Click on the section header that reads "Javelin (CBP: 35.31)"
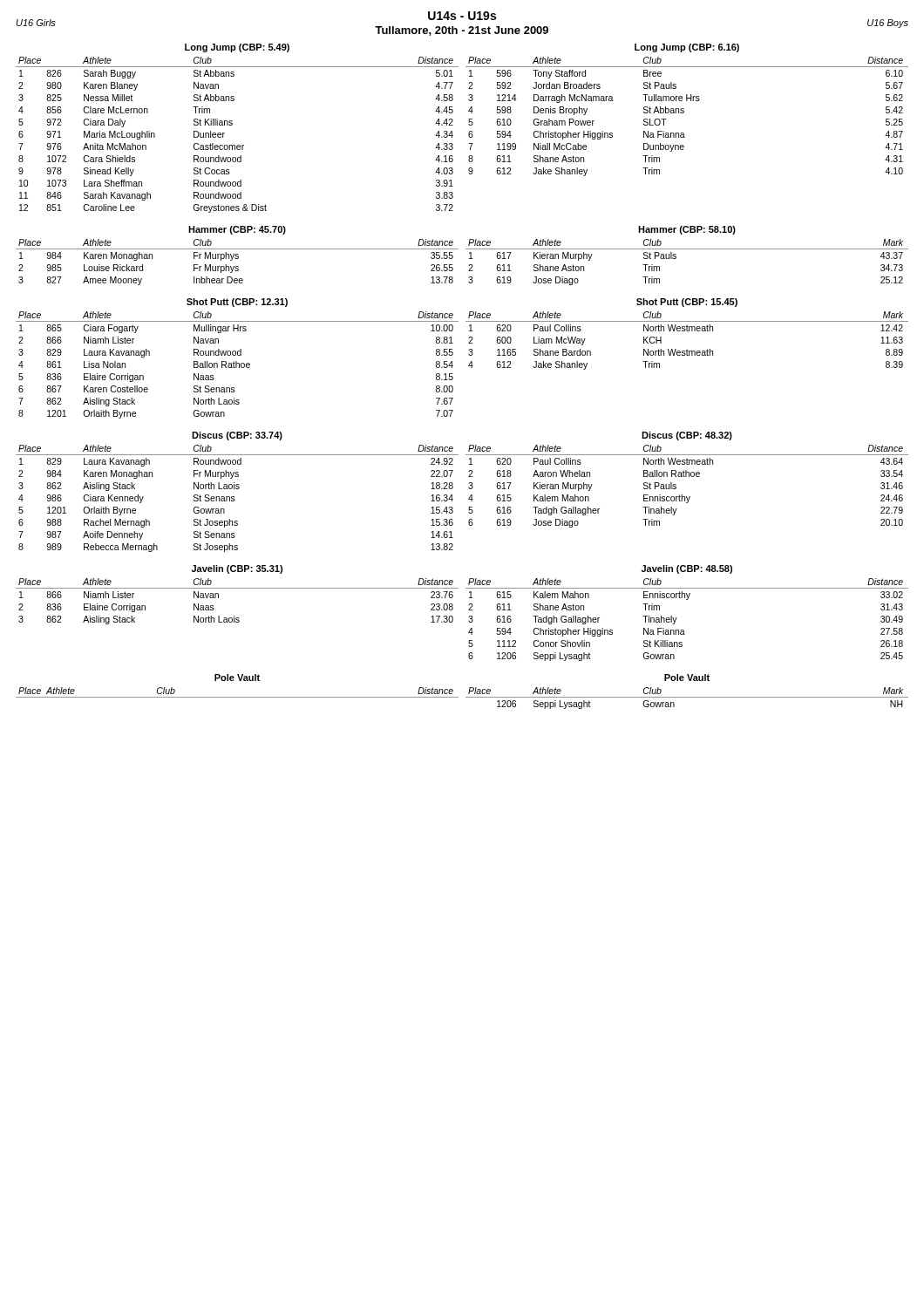Viewport: 924px width, 1308px height. click(237, 569)
